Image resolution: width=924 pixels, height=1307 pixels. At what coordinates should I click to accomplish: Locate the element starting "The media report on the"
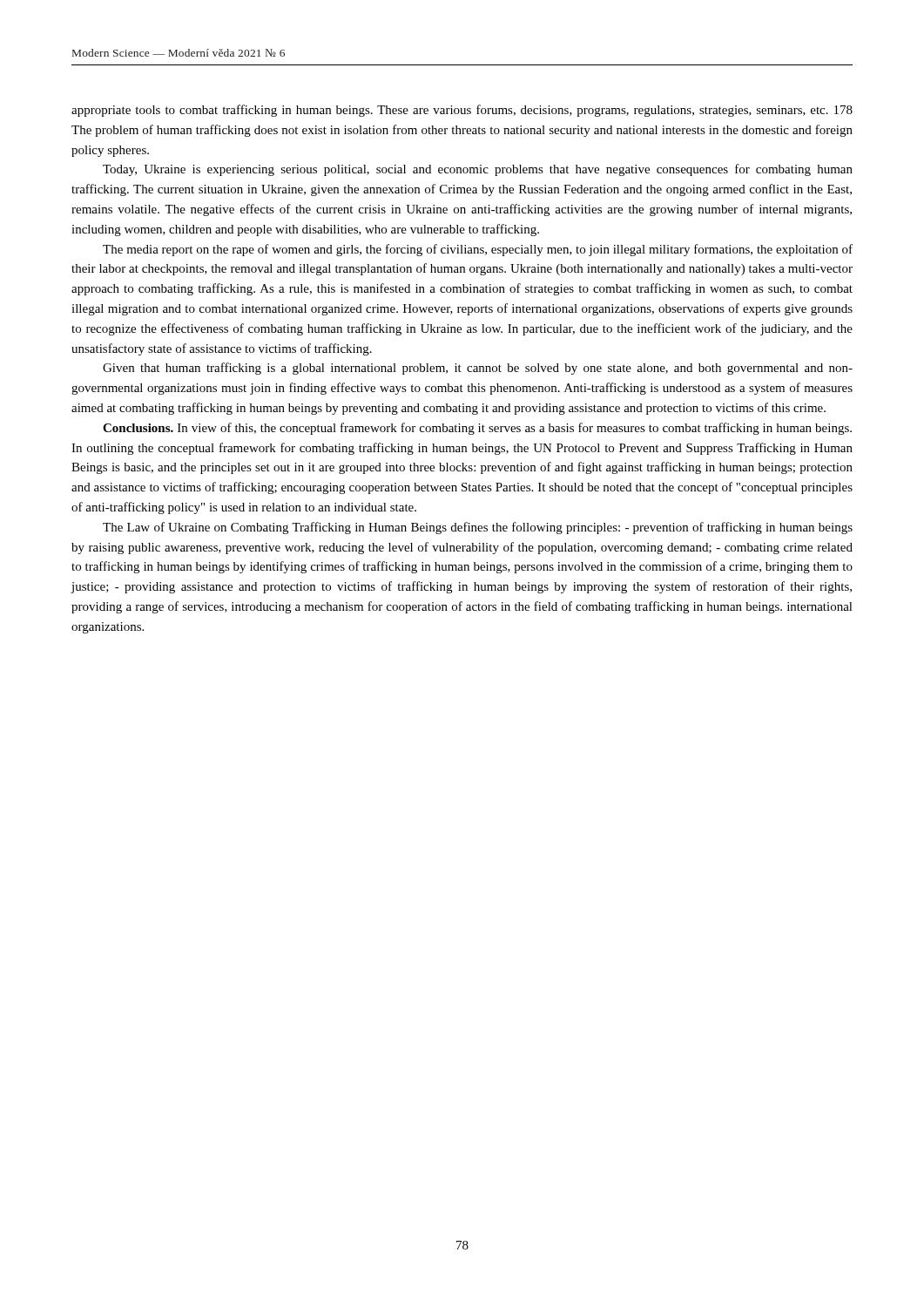462,299
